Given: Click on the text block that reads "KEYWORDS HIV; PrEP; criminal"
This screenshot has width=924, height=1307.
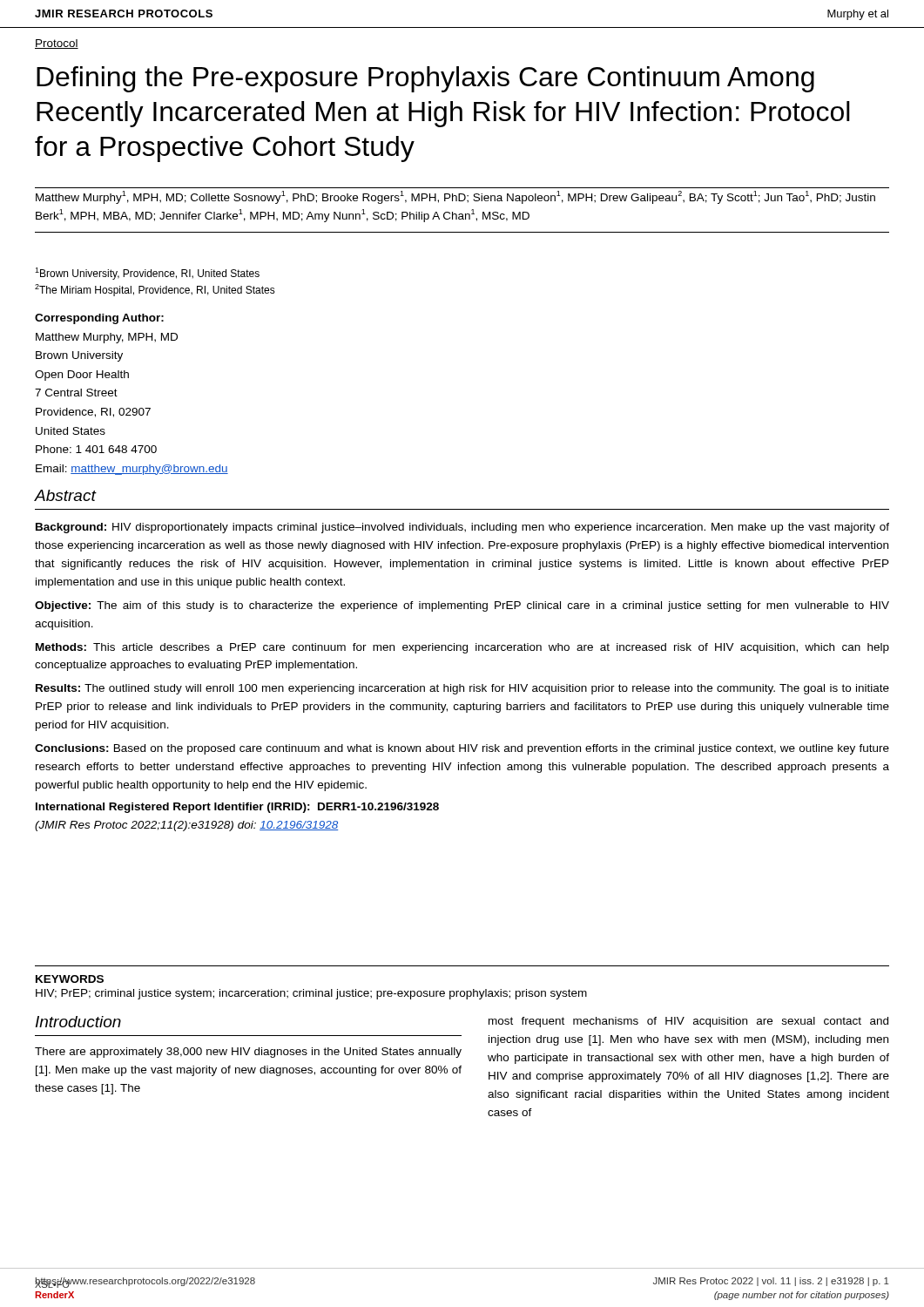Looking at the screenshot, I should [311, 986].
